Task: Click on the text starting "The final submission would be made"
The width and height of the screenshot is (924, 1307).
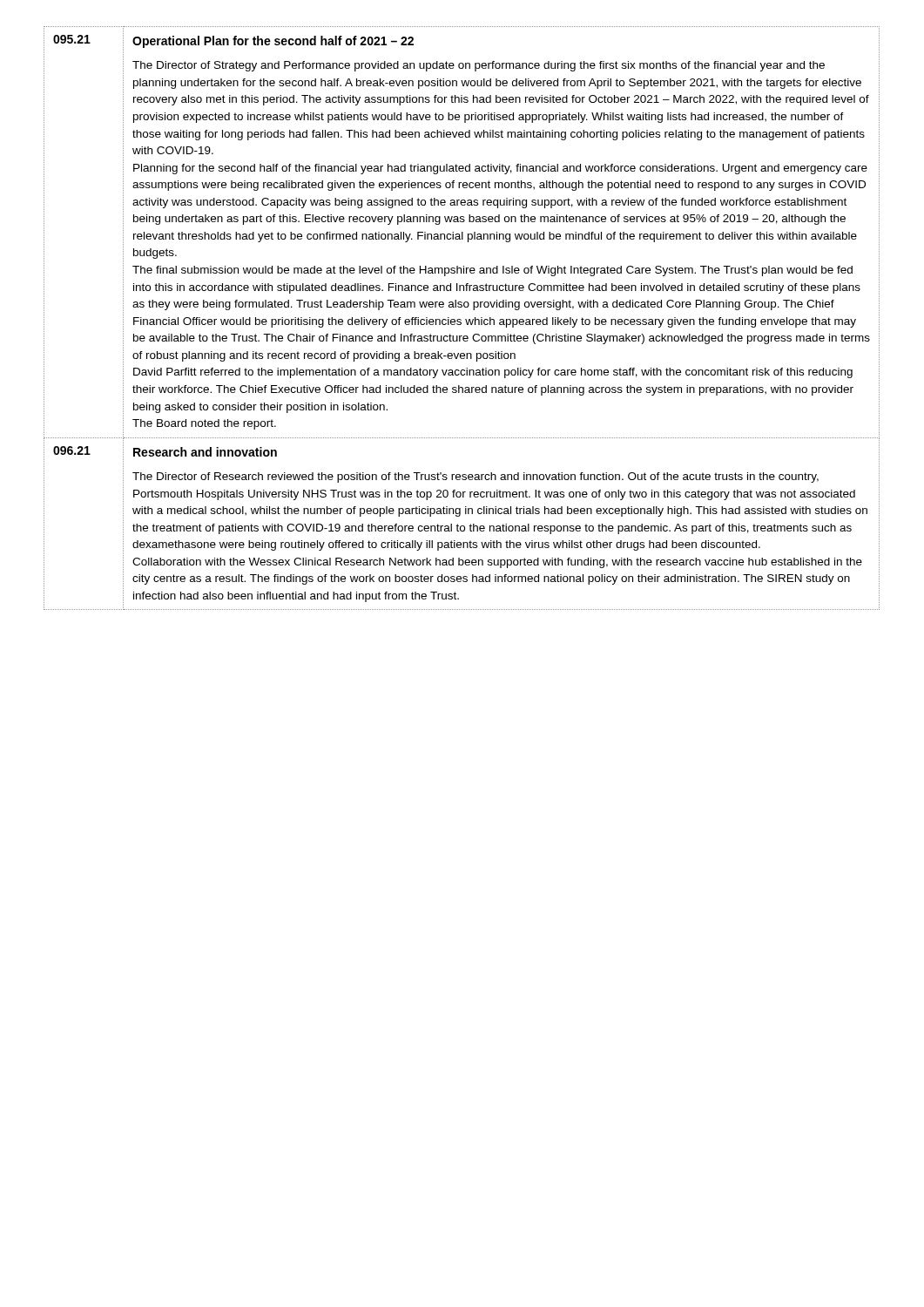Action: click(x=501, y=313)
